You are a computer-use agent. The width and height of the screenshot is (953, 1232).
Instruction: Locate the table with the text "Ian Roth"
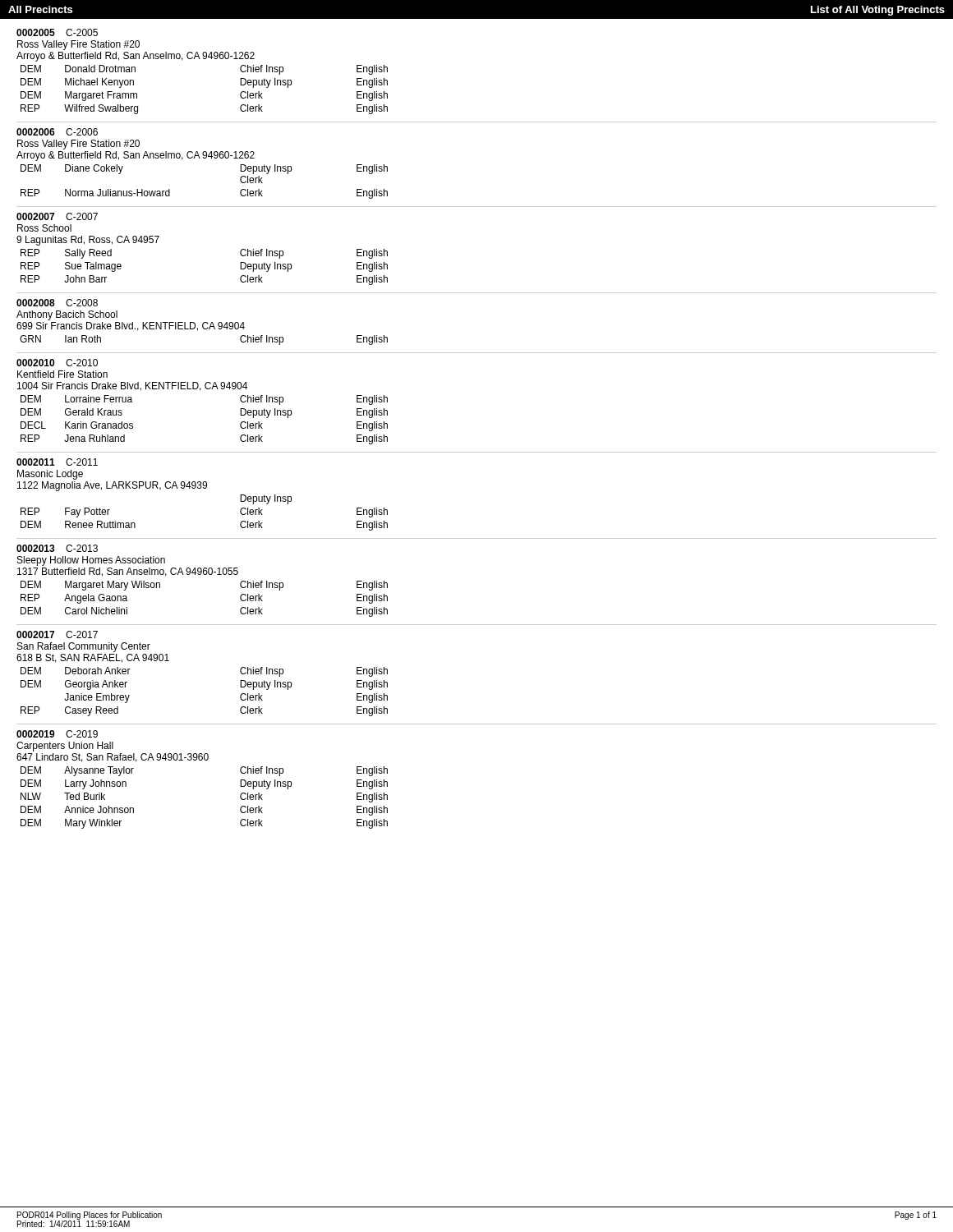click(476, 322)
